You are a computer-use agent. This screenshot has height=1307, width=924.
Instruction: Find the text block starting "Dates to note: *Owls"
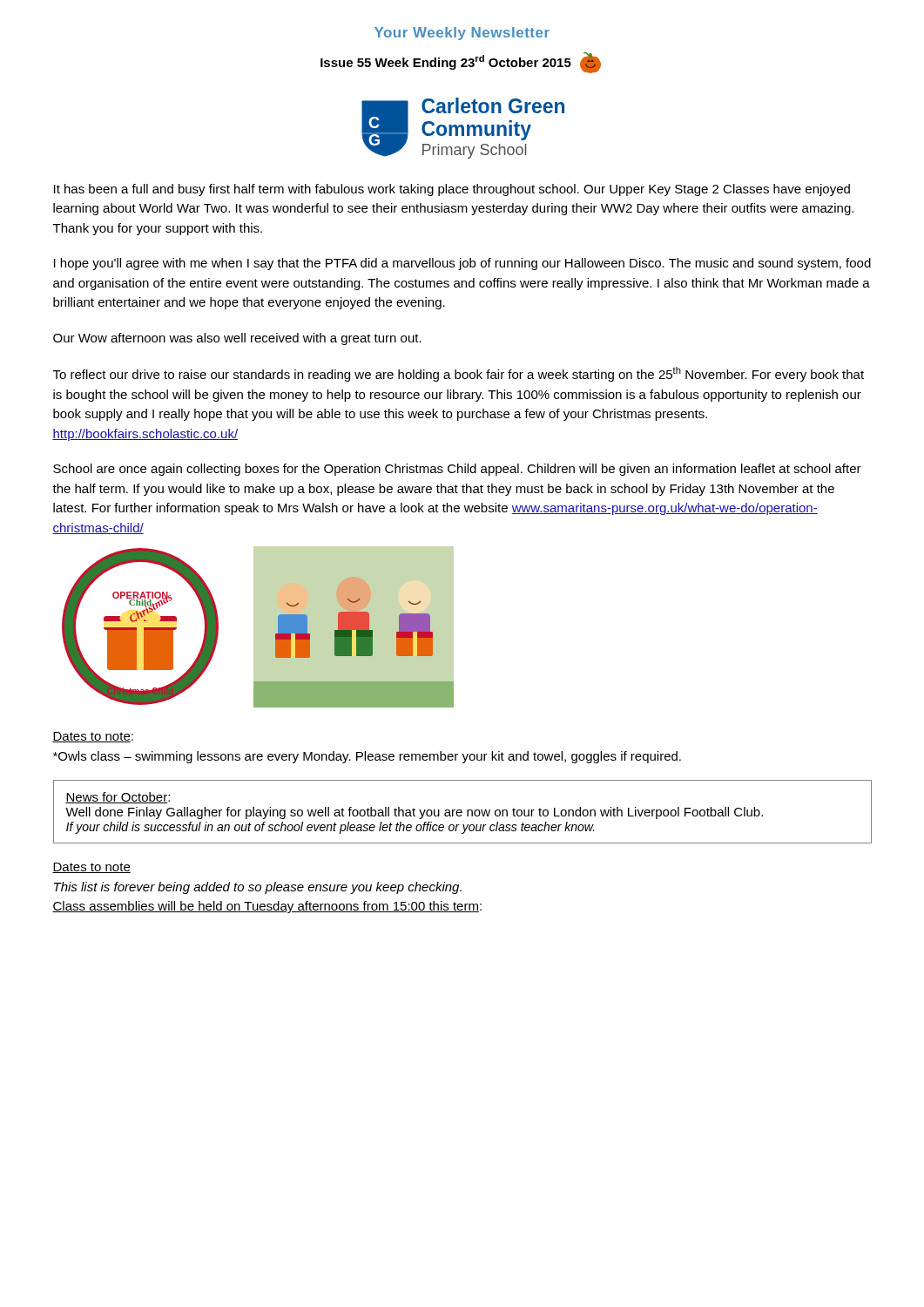[x=367, y=746]
